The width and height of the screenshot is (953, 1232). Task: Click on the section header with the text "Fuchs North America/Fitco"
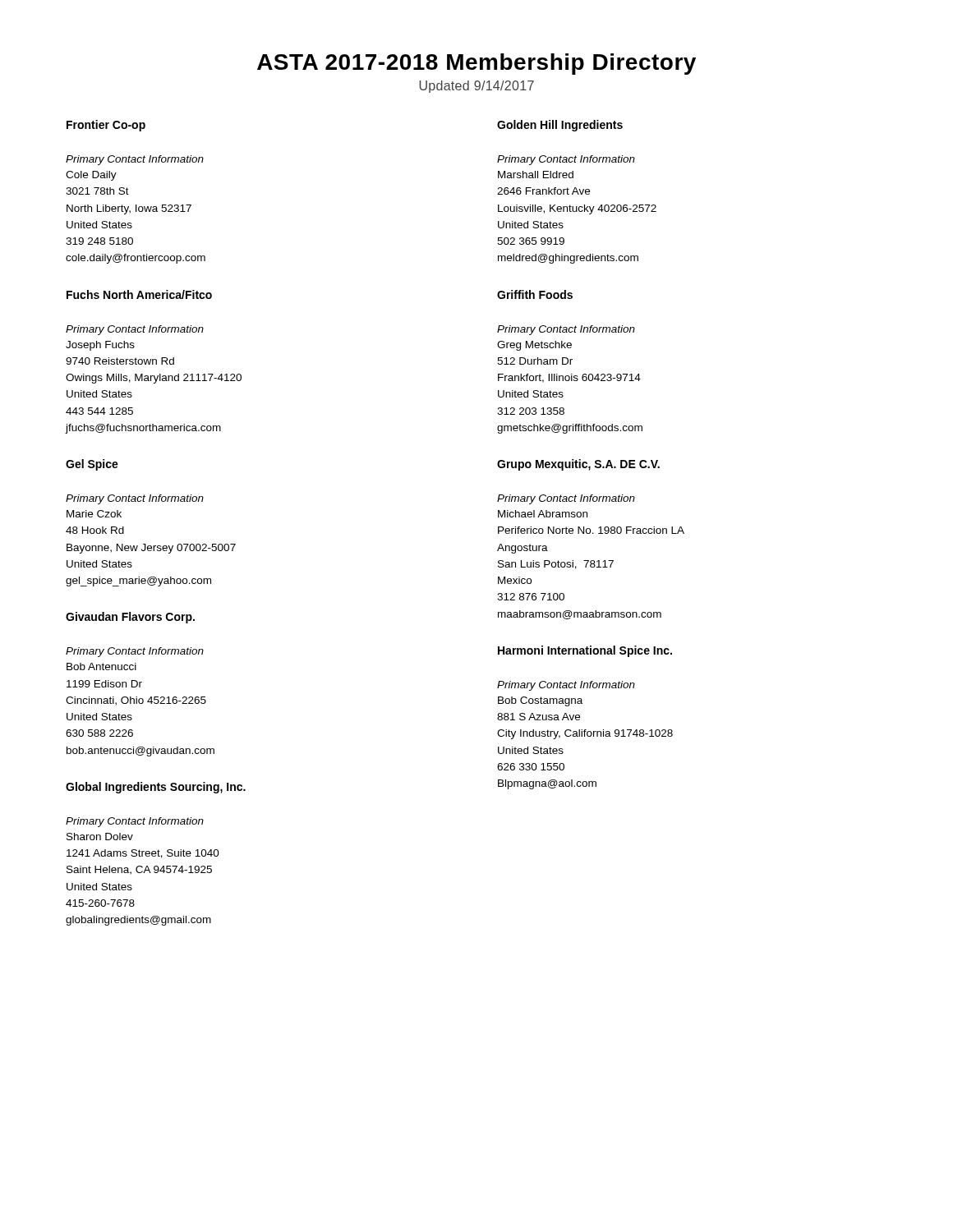pos(139,294)
